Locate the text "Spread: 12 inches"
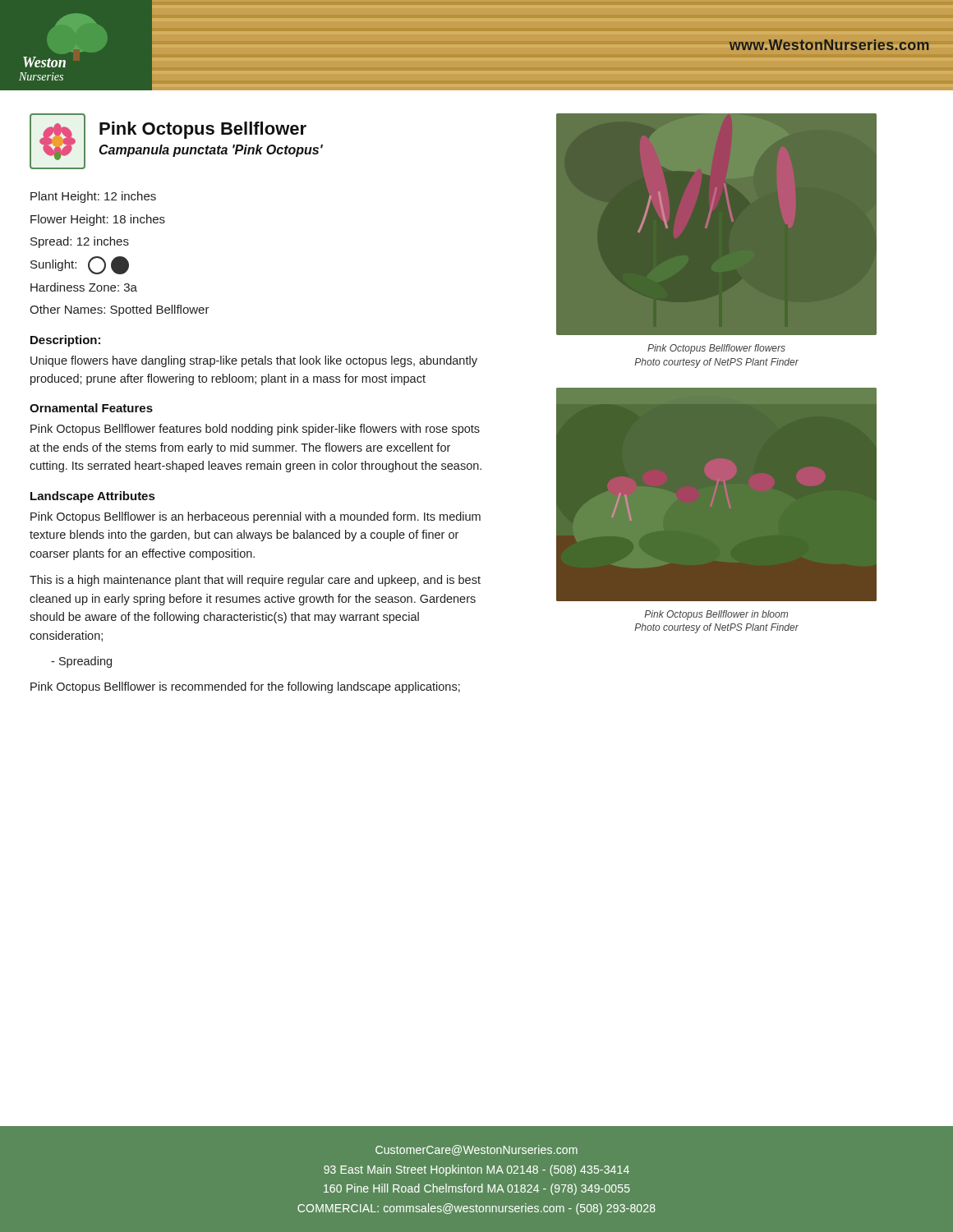This screenshot has width=953, height=1232. point(79,241)
